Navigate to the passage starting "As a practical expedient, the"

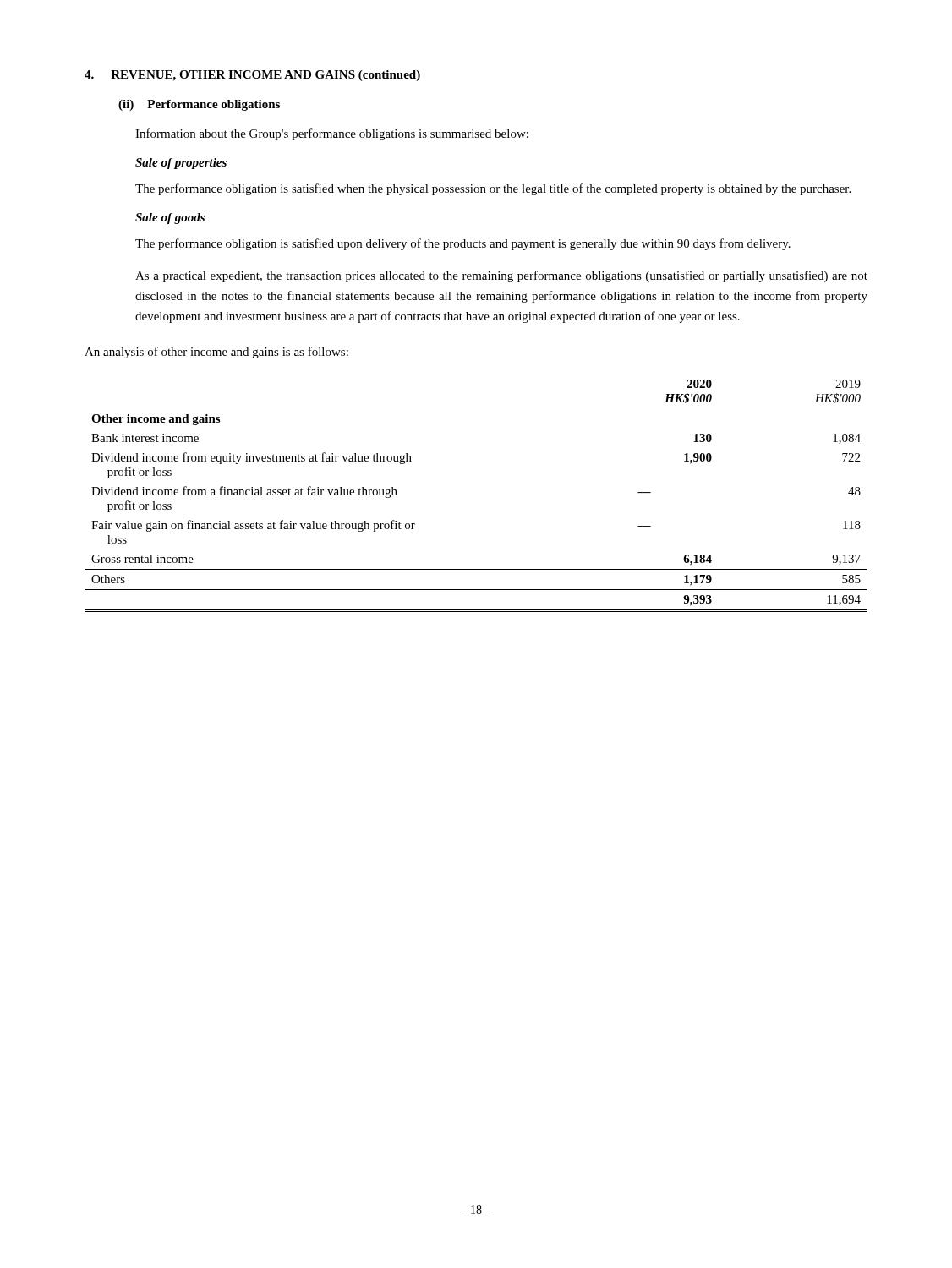(501, 296)
